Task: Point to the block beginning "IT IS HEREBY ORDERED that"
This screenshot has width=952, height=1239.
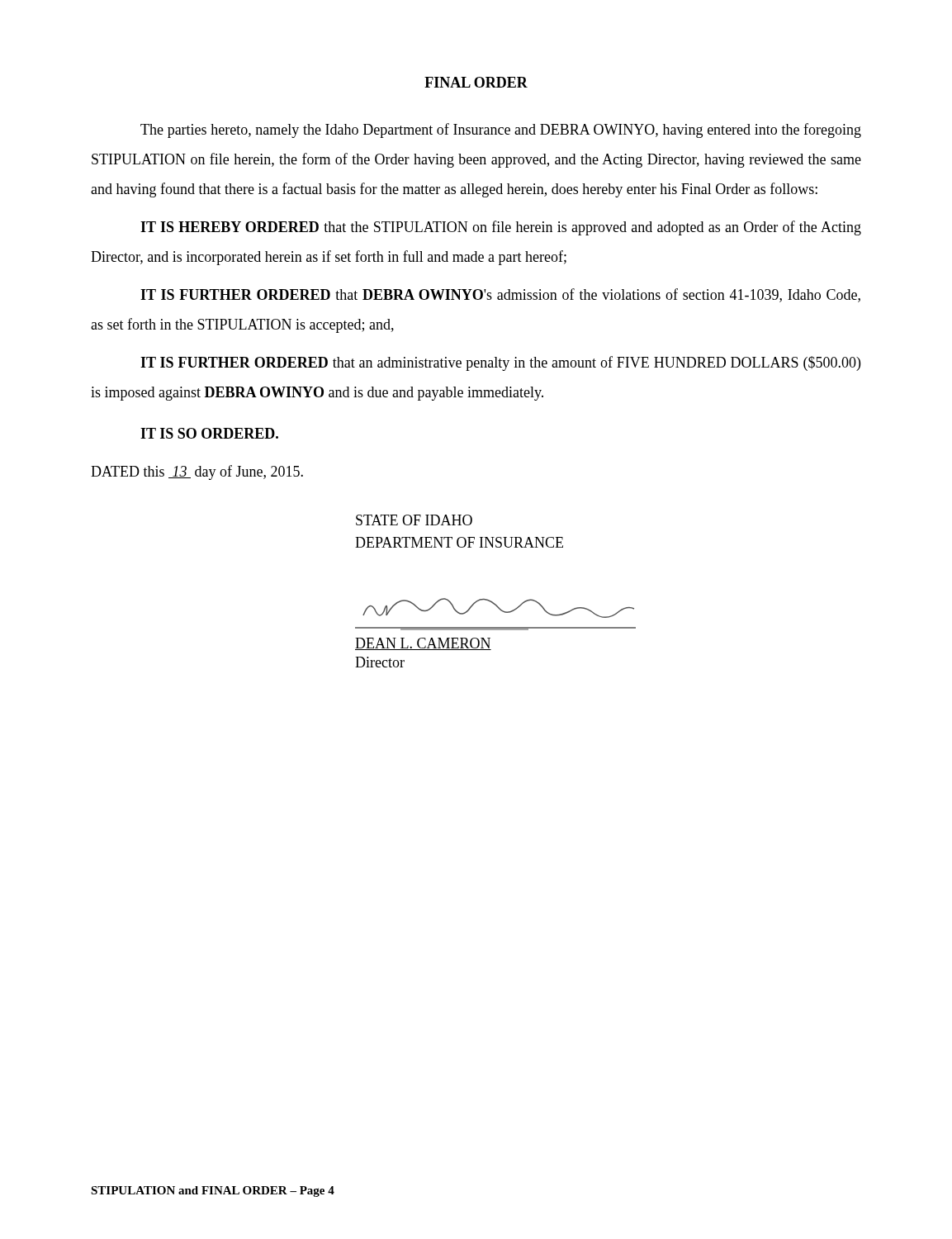Action: pos(476,242)
